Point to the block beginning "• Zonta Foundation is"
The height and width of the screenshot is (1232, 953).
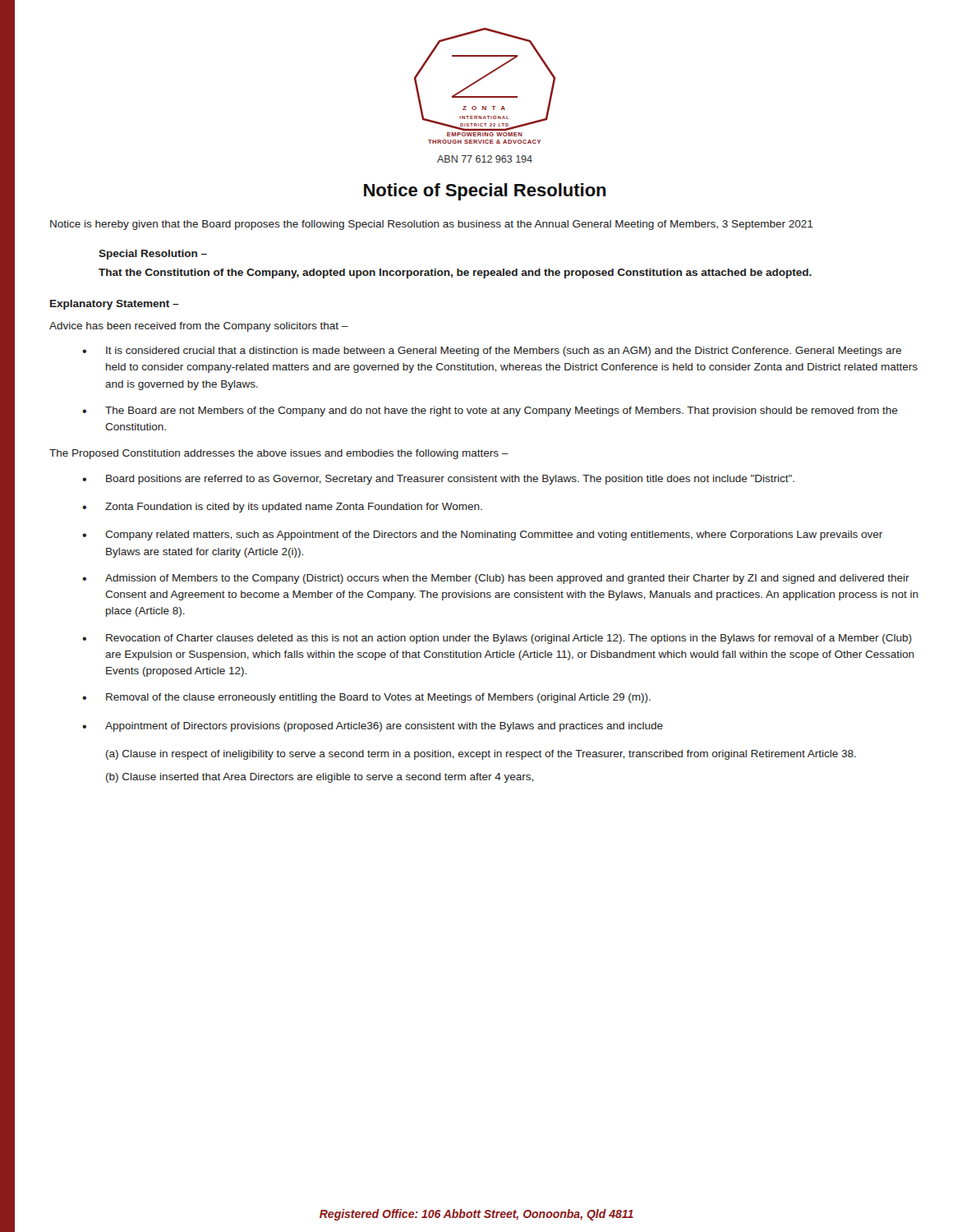282,508
